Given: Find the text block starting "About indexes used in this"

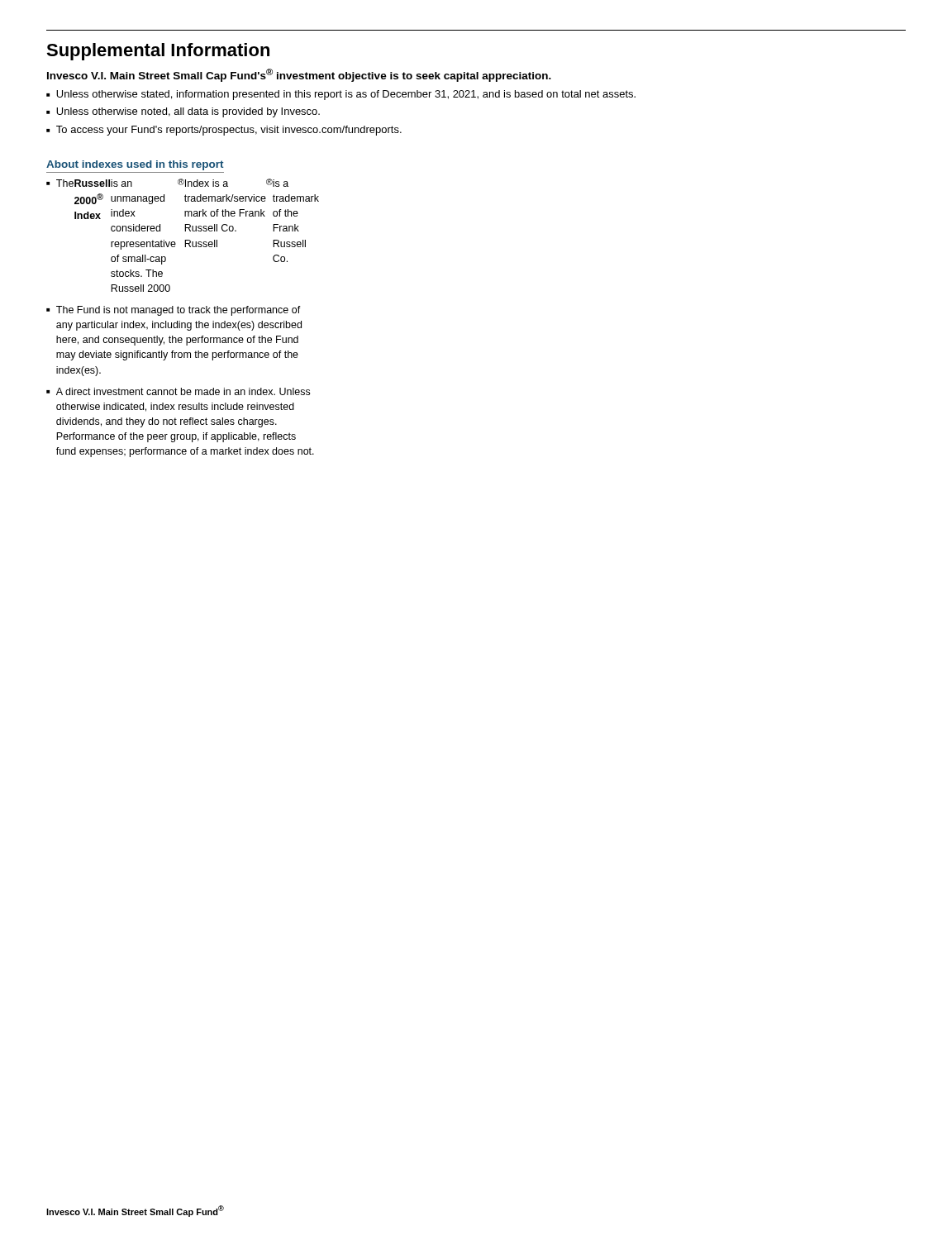Looking at the screenshot, I should (135, 164).
